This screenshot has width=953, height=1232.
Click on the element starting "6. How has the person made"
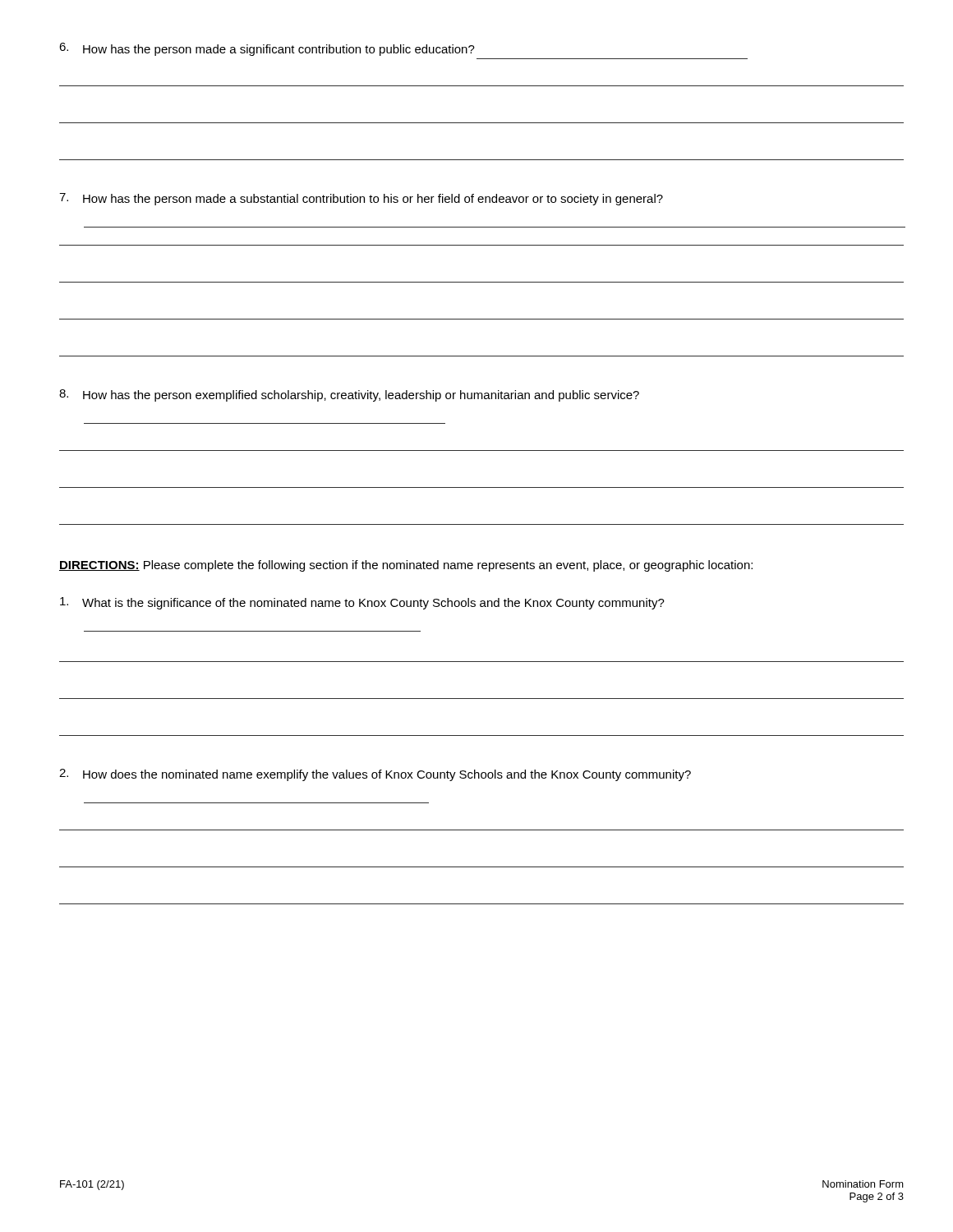point(267,49)
